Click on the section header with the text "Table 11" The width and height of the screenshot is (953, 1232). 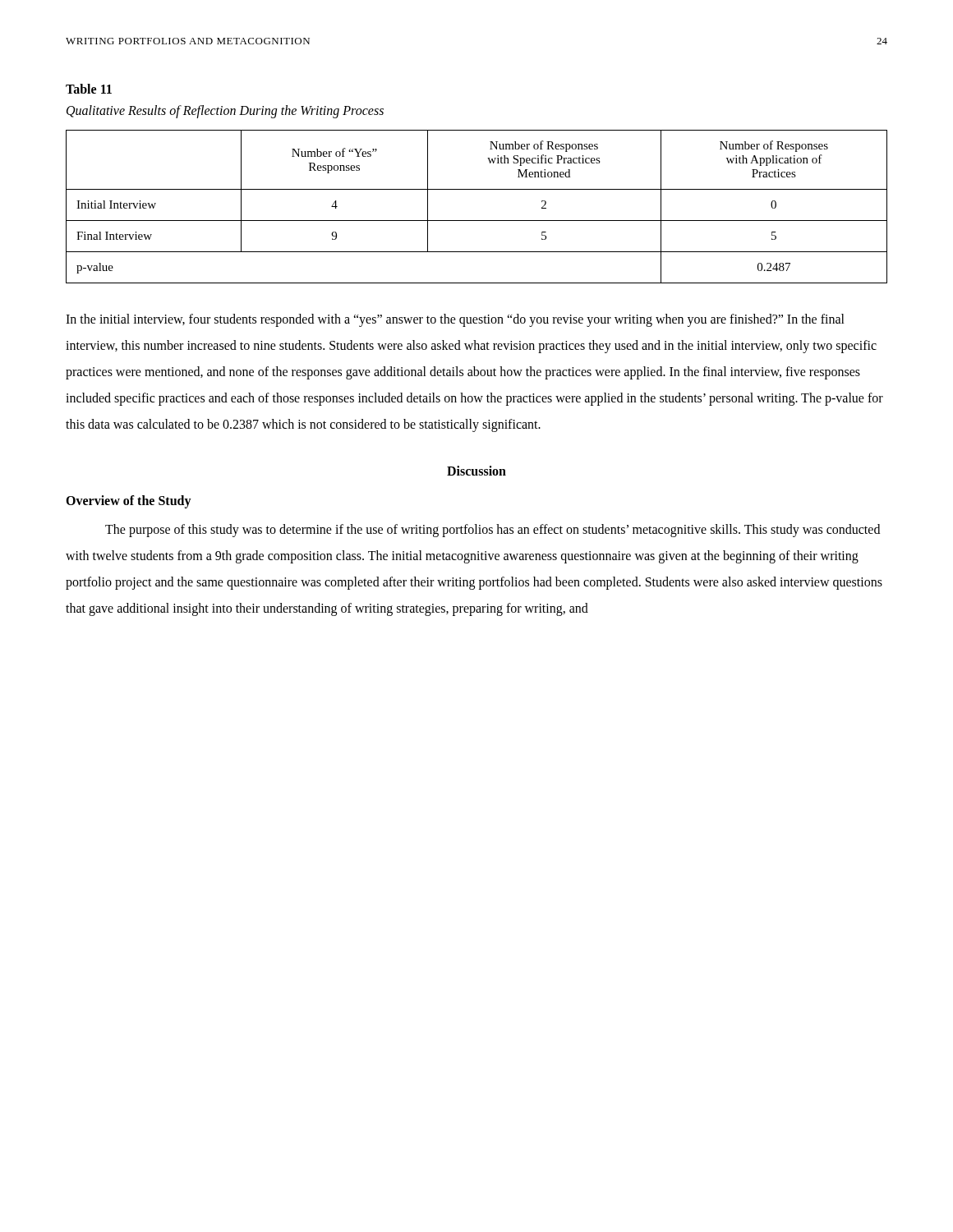click(x=89, y=89)
